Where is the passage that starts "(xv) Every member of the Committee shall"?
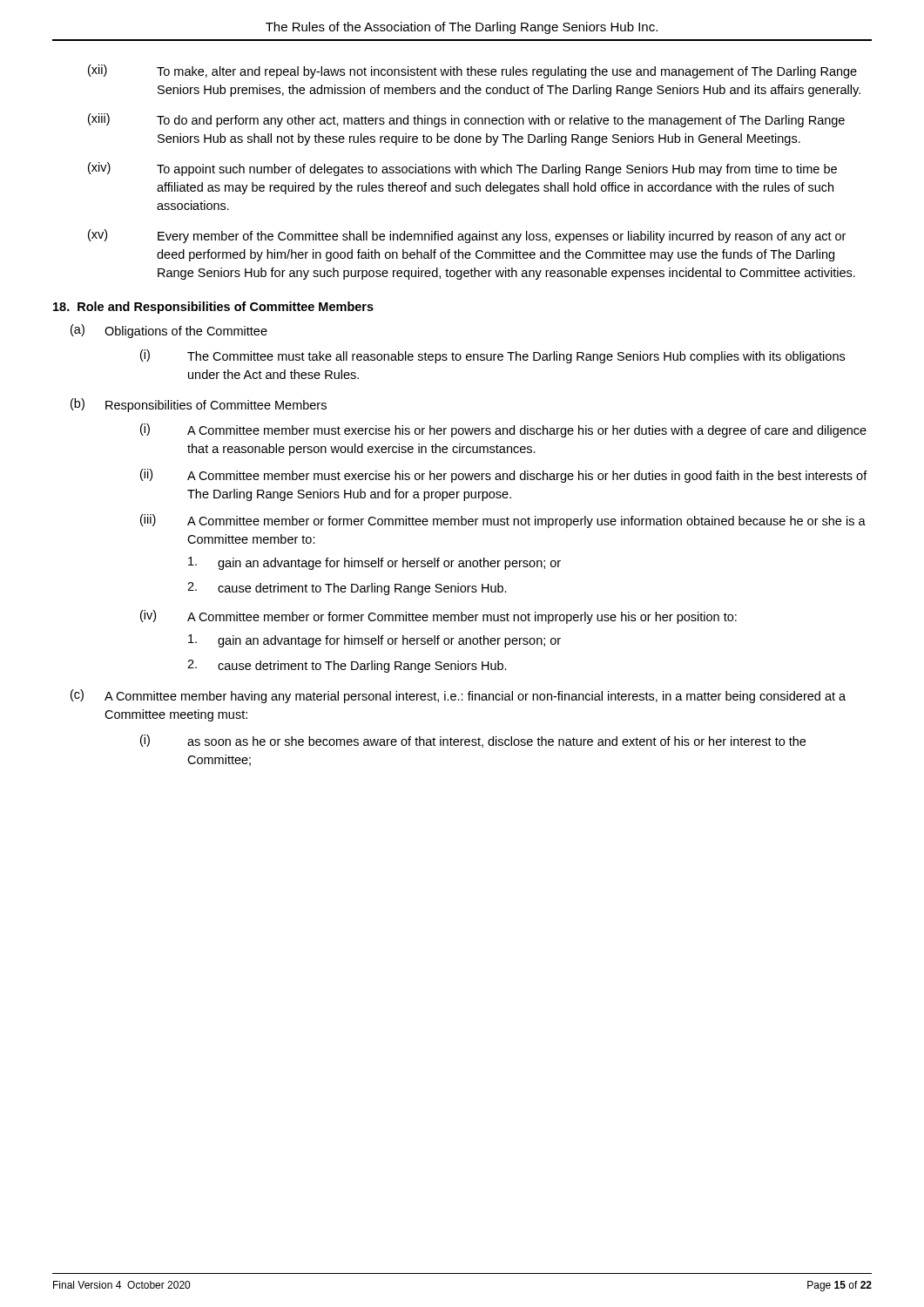924x1307 pixels. point(462,255)
